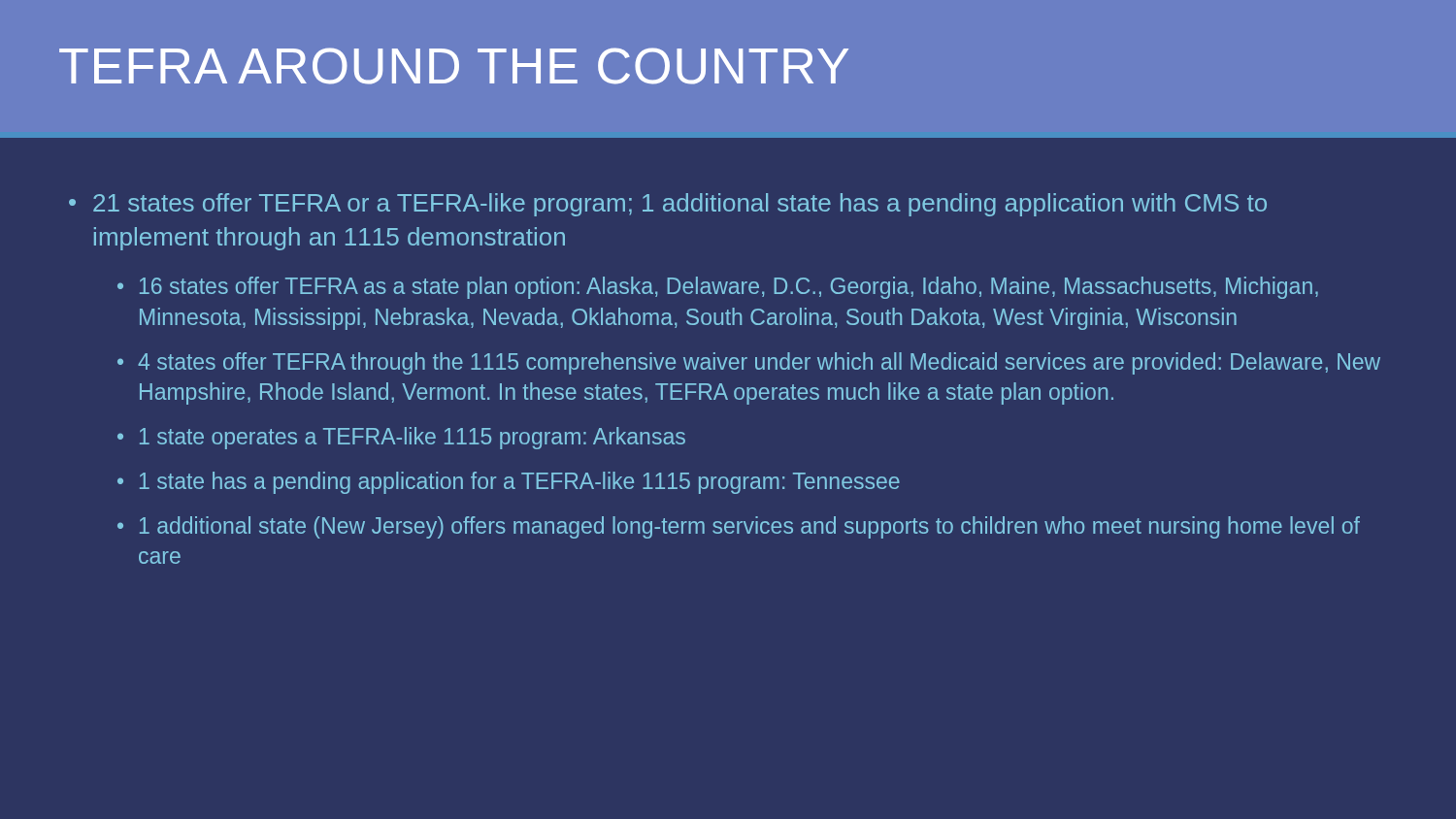Image resolution: width=1456 pixels, height=819 pixels.
Task: Locate the list item that says "• 16 states"
Action: (x=752, y=303)
